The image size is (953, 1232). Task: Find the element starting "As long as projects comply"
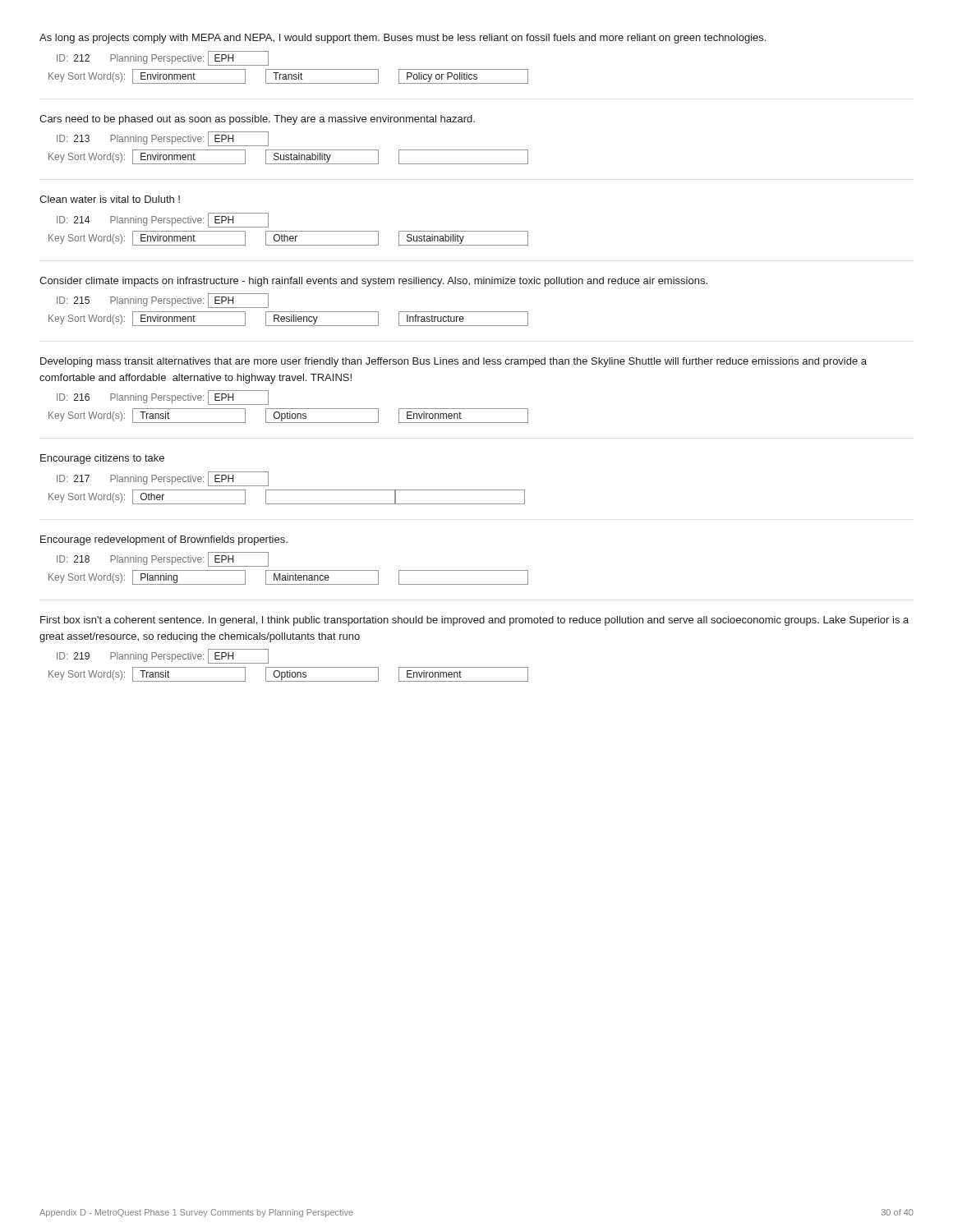(x=403, y=39)
